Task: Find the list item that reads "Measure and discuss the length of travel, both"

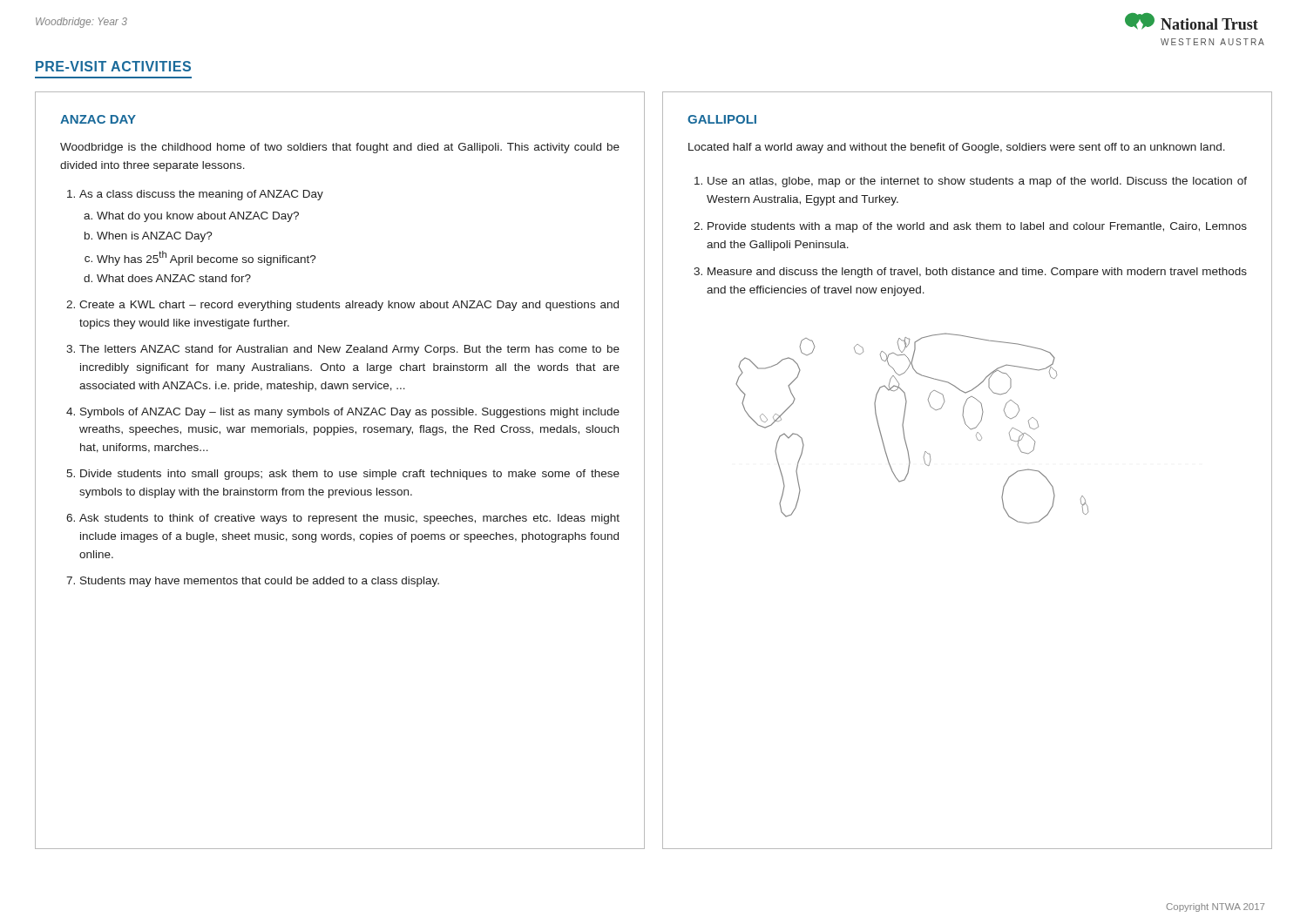Action: [x=977, y=280]
